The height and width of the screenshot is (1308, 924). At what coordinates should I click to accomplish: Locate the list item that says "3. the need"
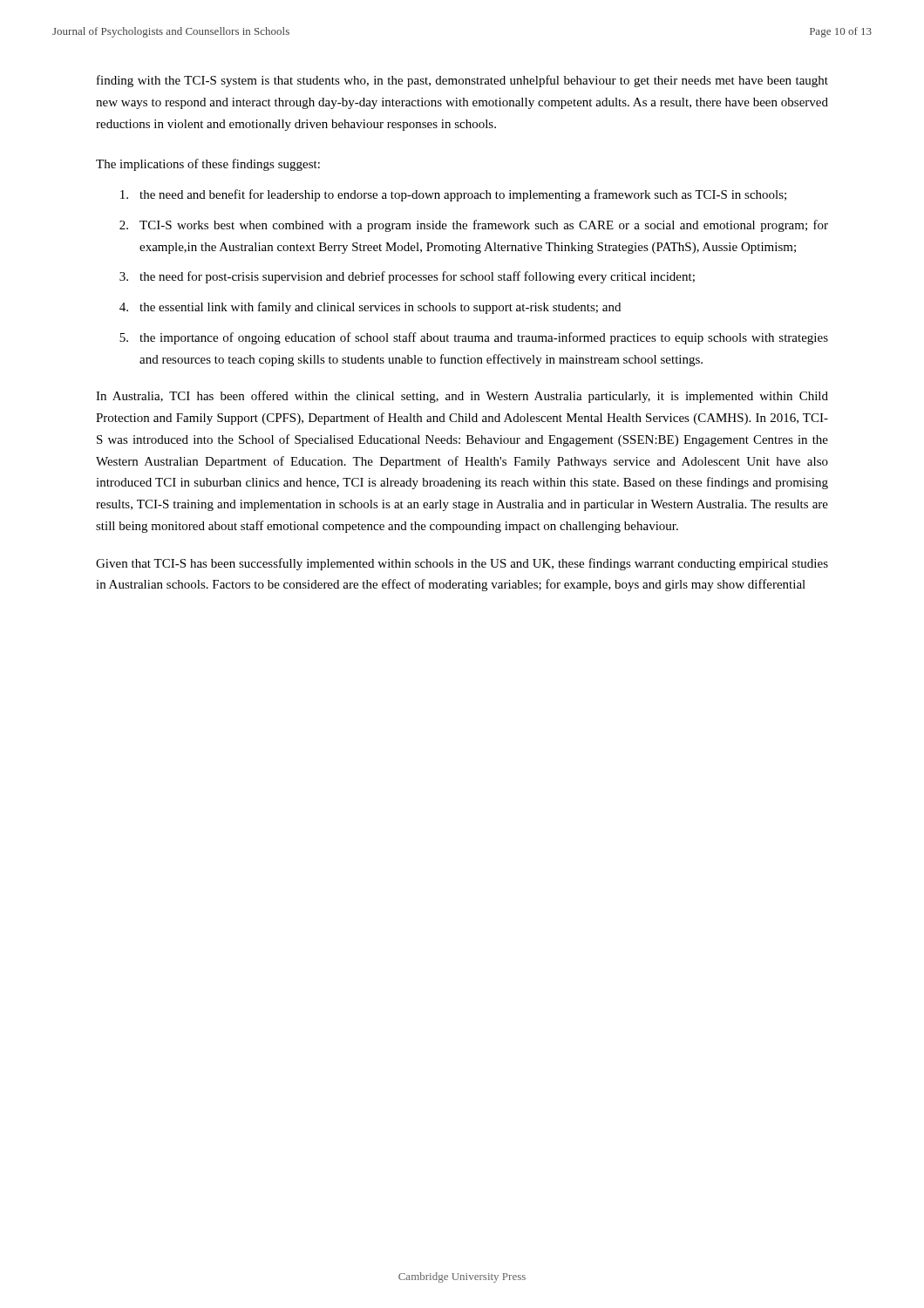tap(462, 277)
